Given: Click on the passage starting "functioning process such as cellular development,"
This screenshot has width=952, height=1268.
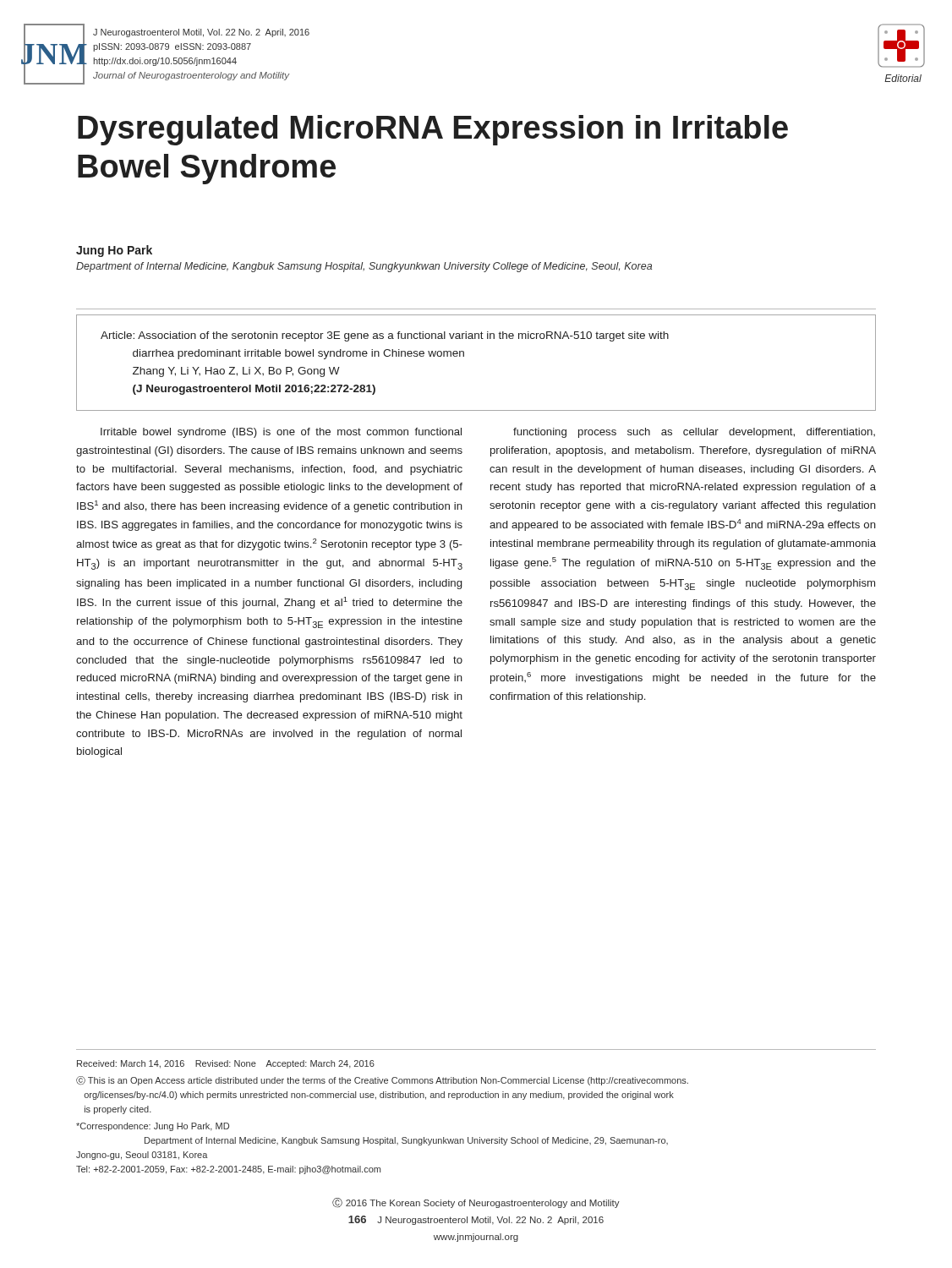Looking at the screenshot, I should tap(683, 564).
